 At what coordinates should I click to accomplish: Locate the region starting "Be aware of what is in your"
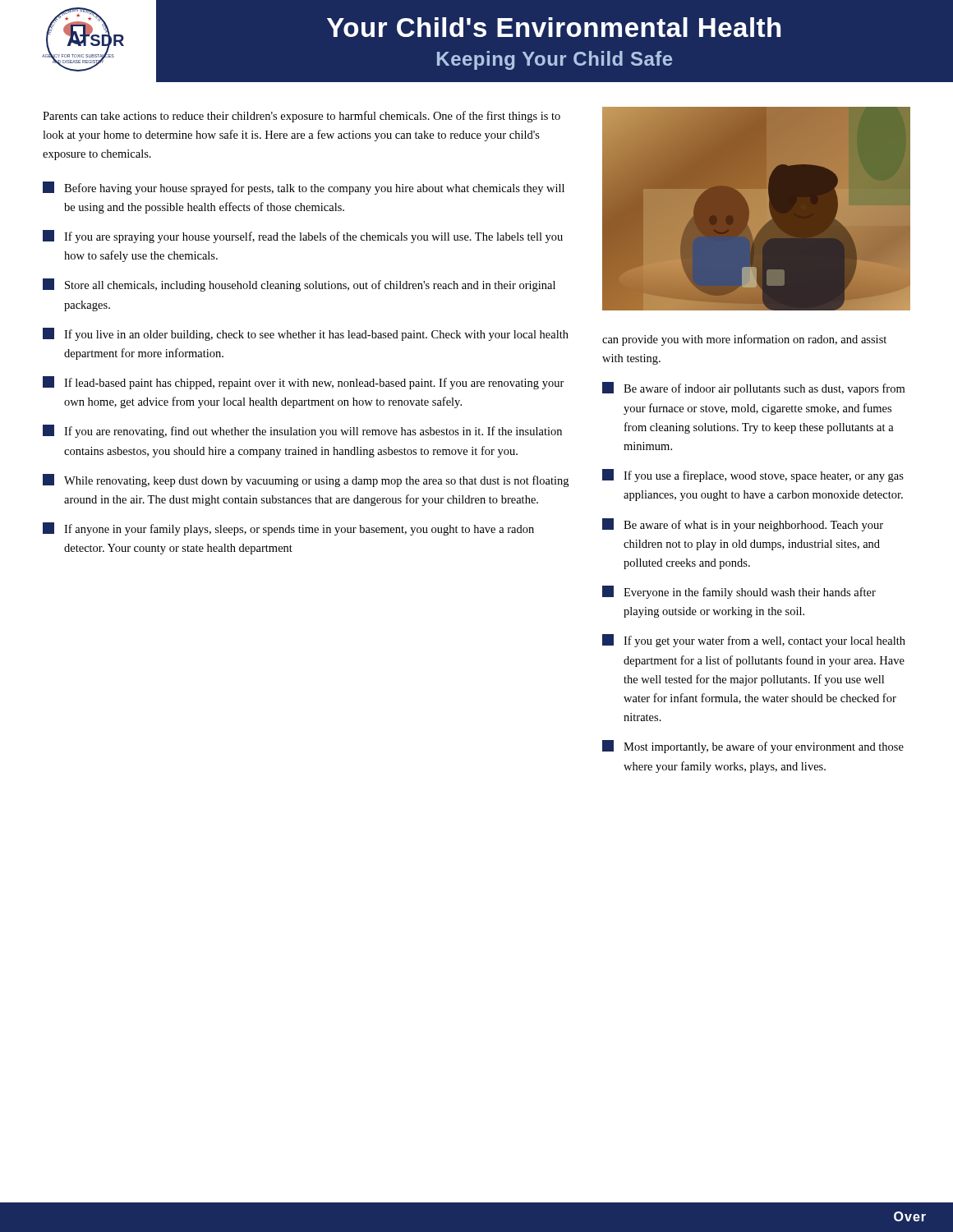point(756,544)
